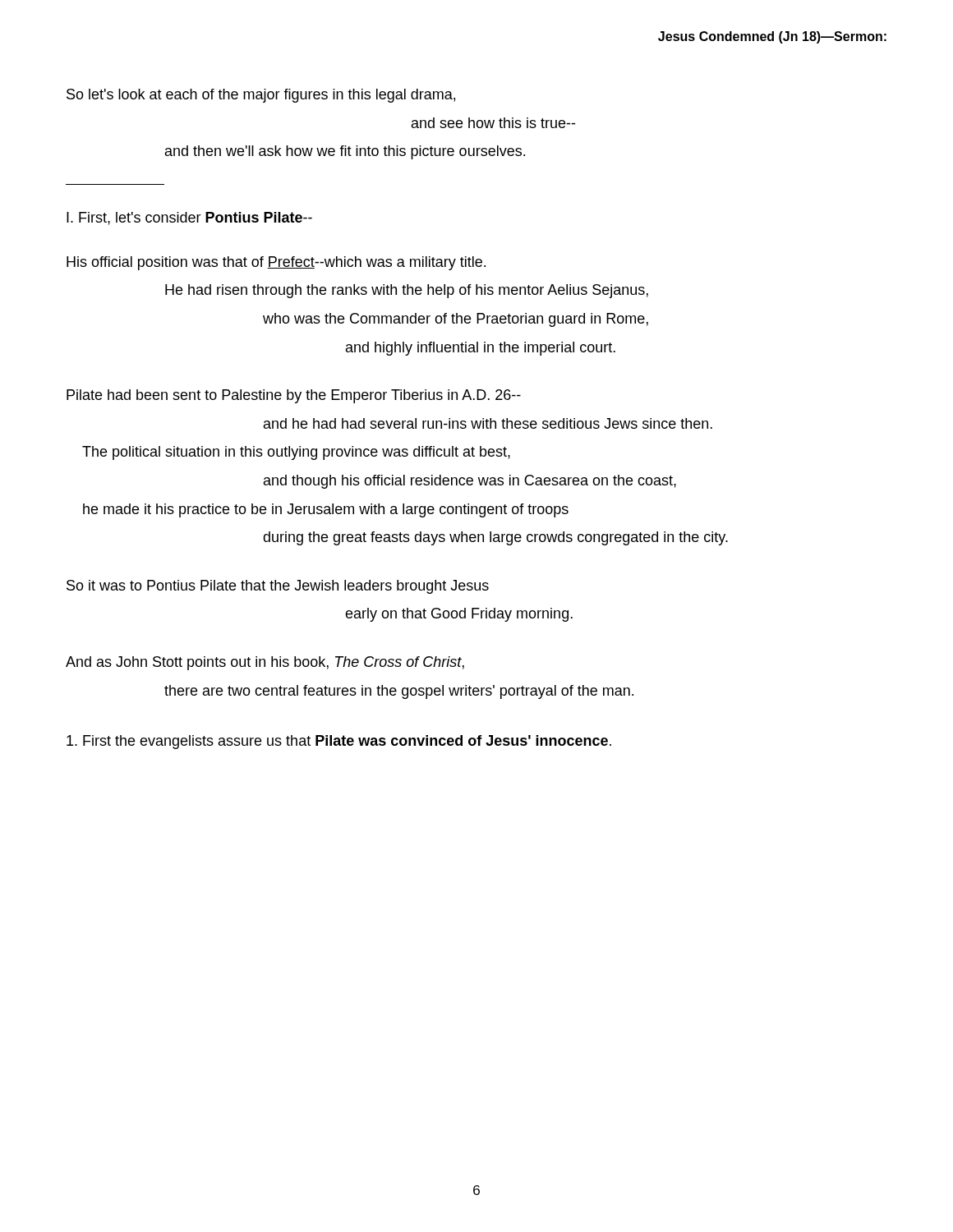Screen dimensions: 1232x953
Task: Point to the block beginning "who was the"
Action: (x=575, y=319)
